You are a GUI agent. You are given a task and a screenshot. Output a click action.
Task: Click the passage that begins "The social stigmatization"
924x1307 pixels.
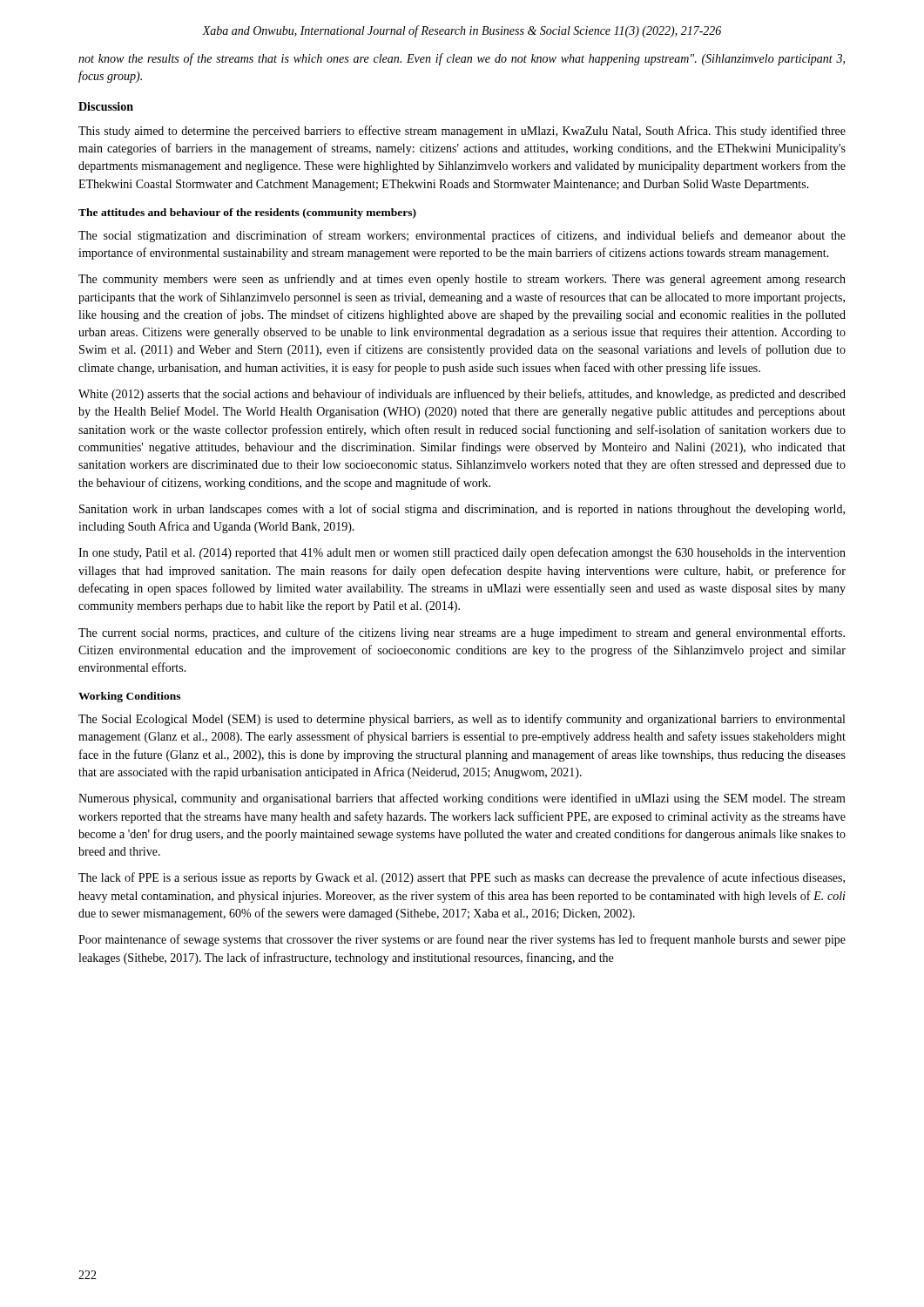click(x=462, y=245)
